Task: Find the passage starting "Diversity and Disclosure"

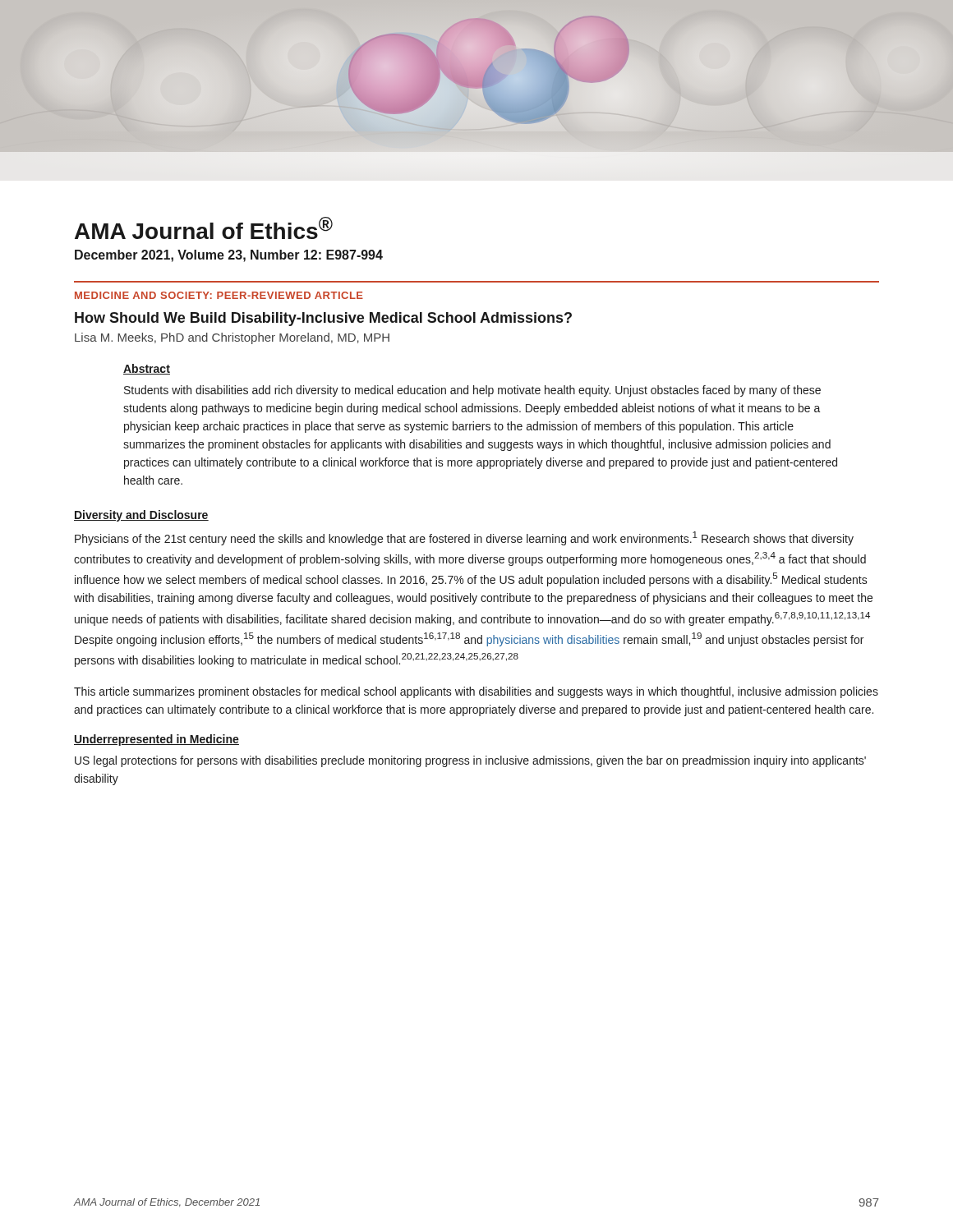Action: coord(141,515)
